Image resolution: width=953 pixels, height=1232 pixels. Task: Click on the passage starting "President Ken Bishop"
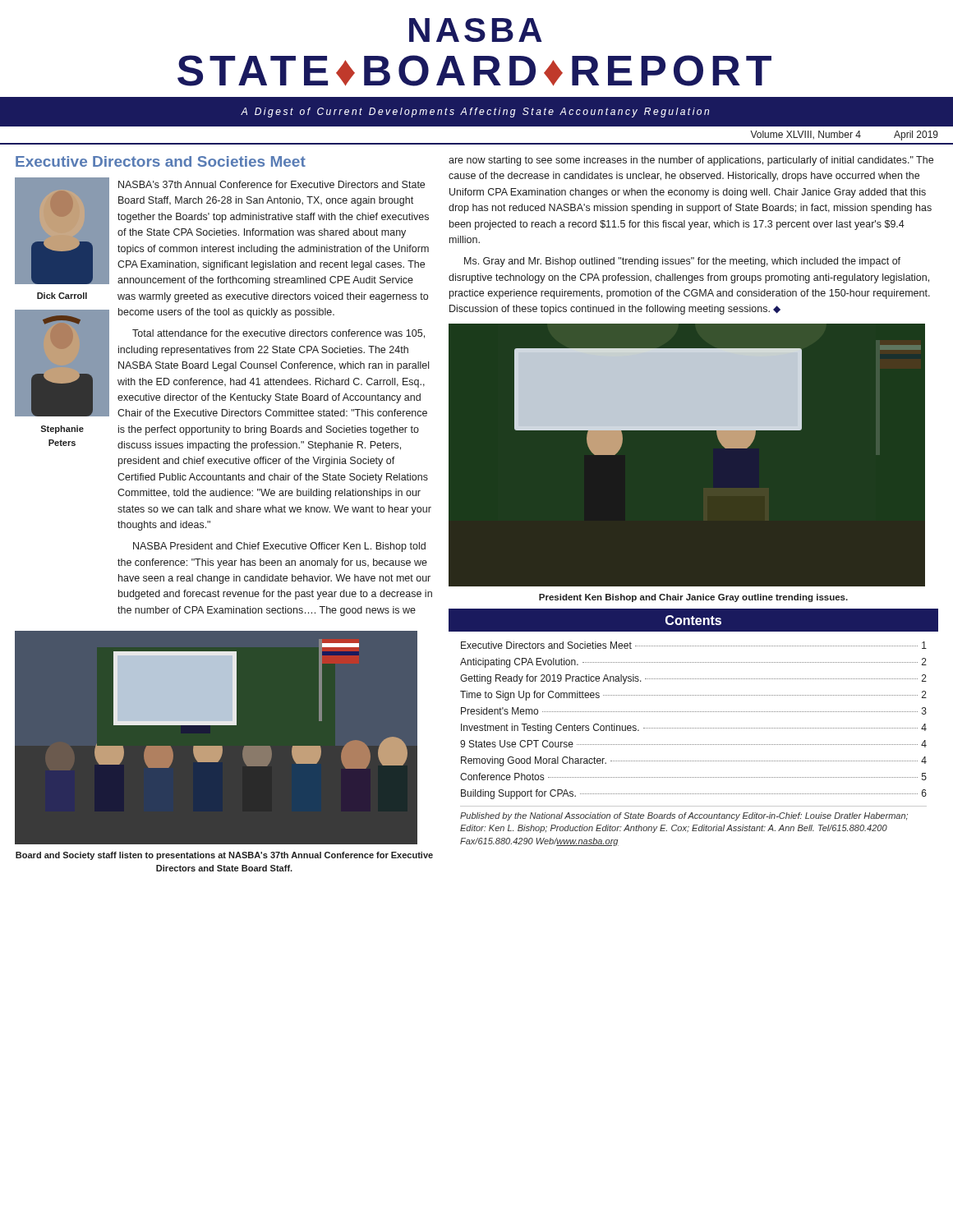[x=693, y=597]
